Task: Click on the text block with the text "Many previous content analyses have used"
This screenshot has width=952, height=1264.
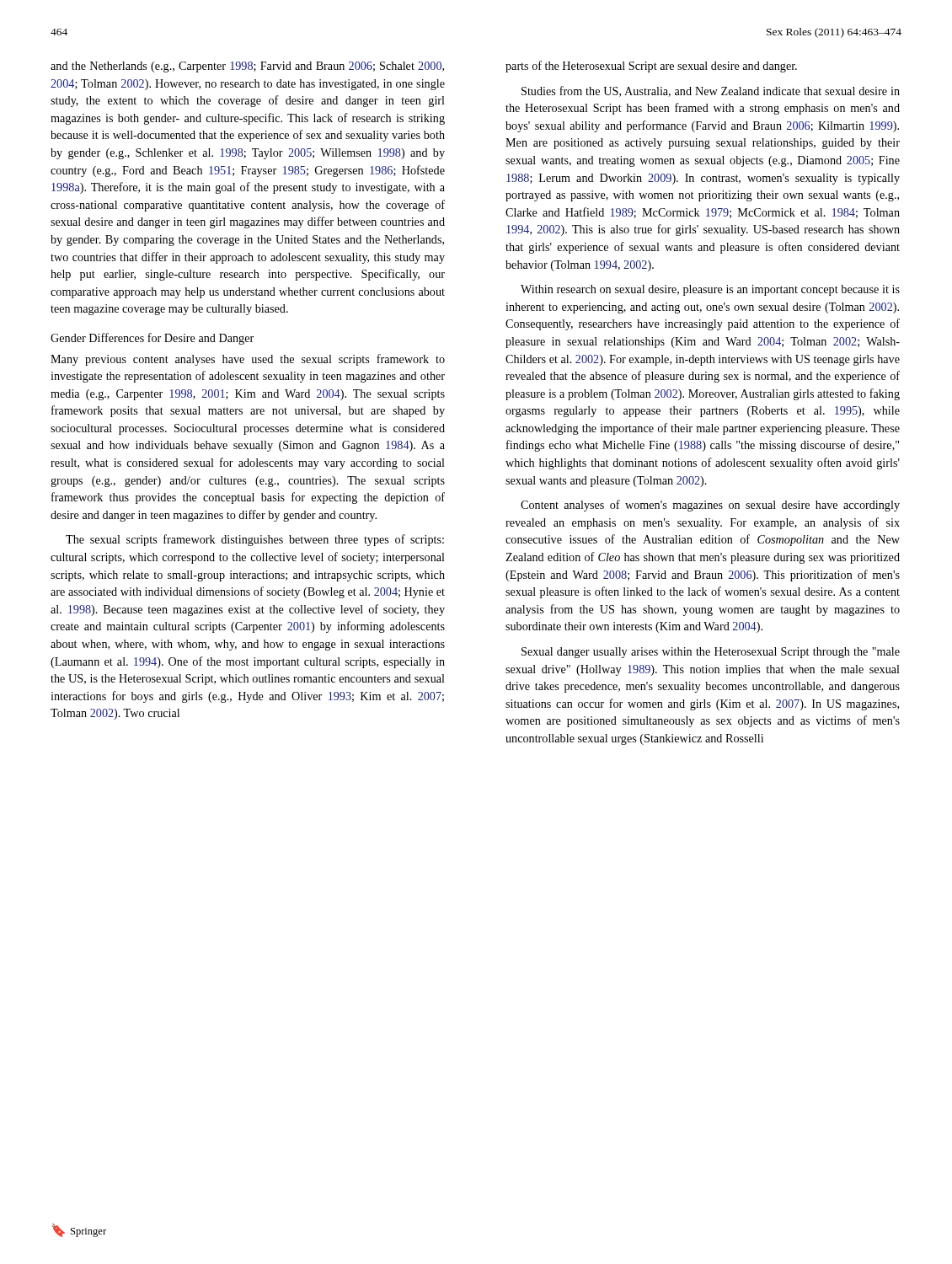Action: [x=248, y=536]
